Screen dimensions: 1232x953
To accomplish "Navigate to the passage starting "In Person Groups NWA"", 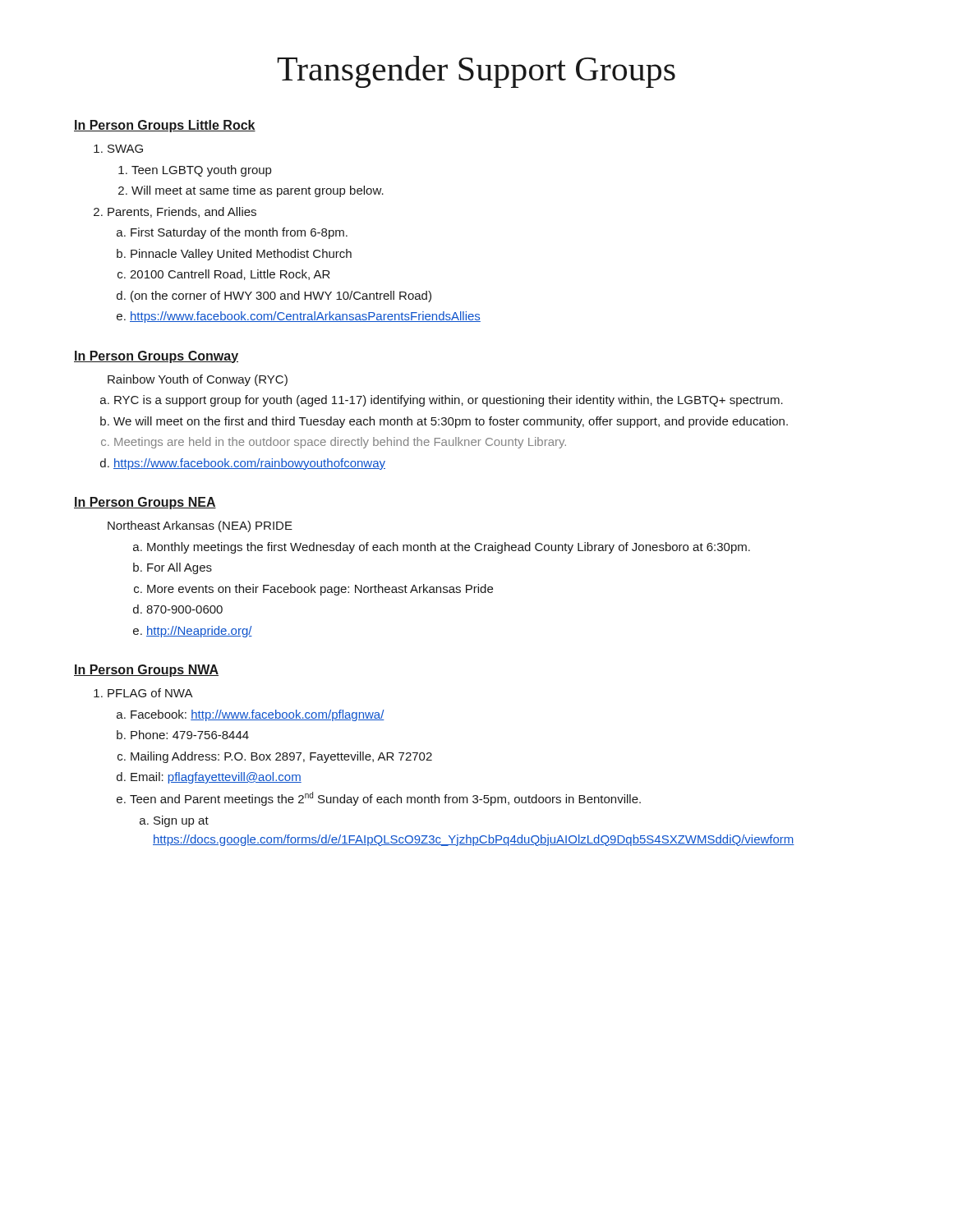I will [146, 671].
